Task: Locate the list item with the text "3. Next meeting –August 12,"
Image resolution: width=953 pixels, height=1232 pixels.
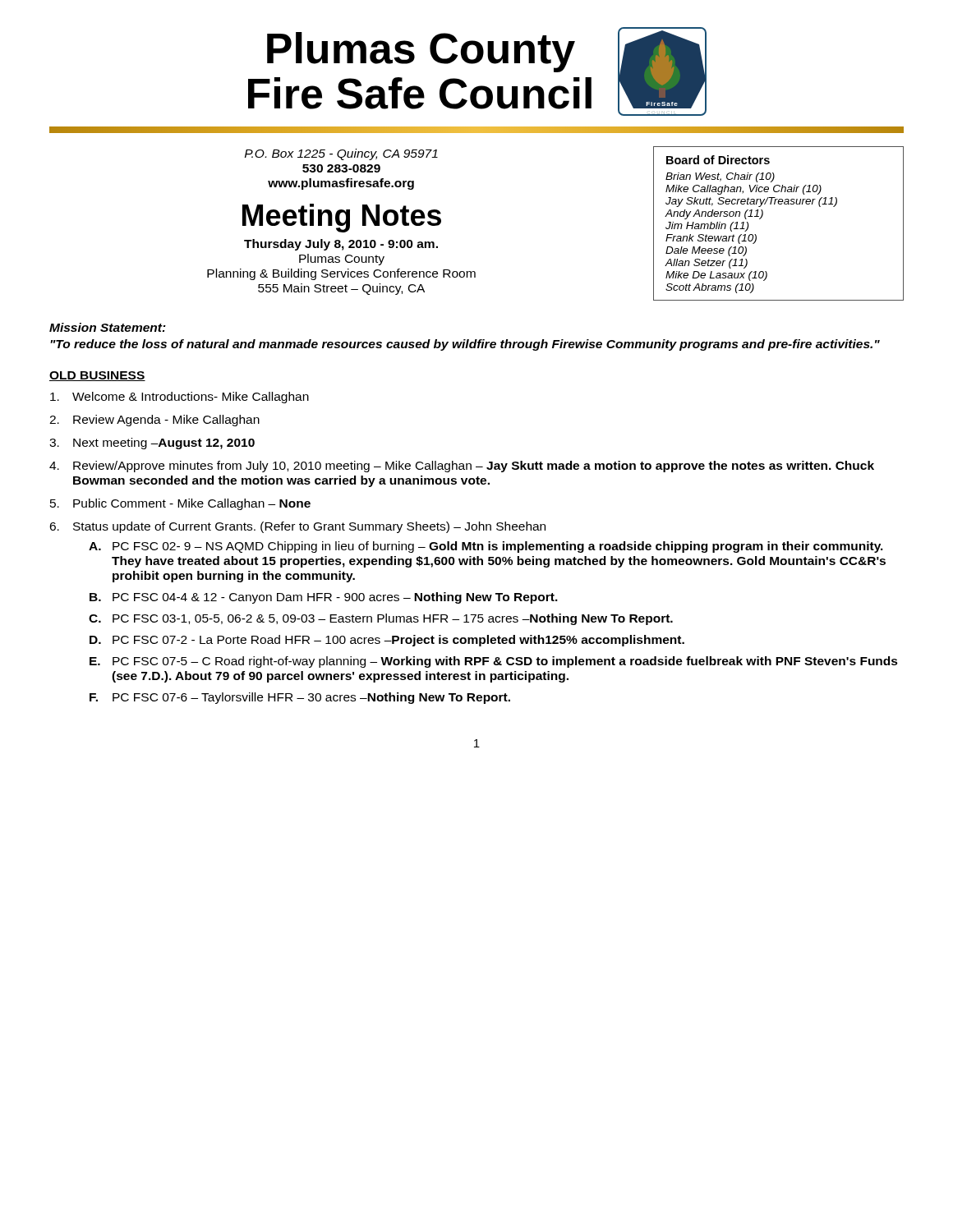Action: coord(152,444)
